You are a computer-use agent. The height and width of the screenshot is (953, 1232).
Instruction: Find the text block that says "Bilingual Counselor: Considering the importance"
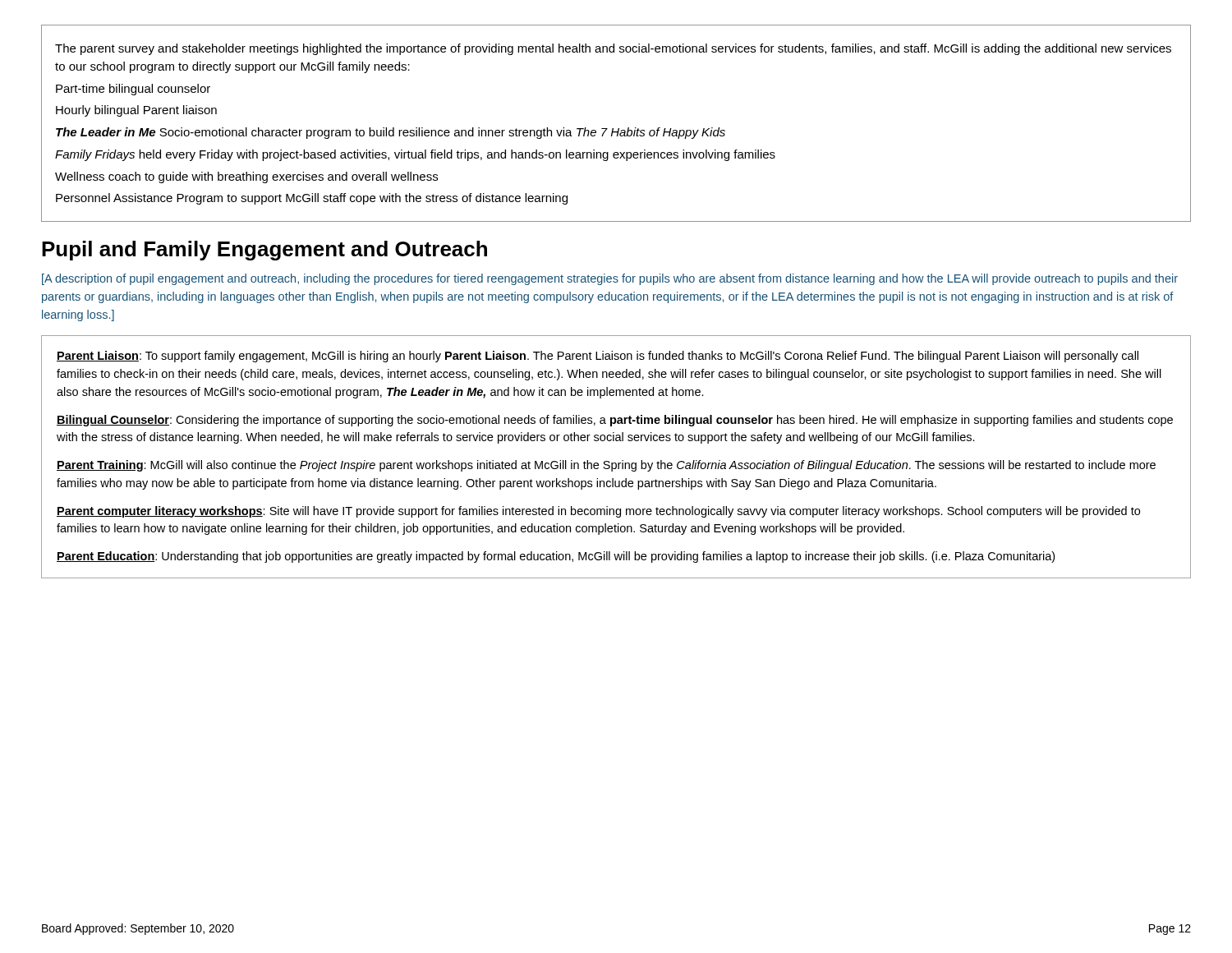click(615, 428)
